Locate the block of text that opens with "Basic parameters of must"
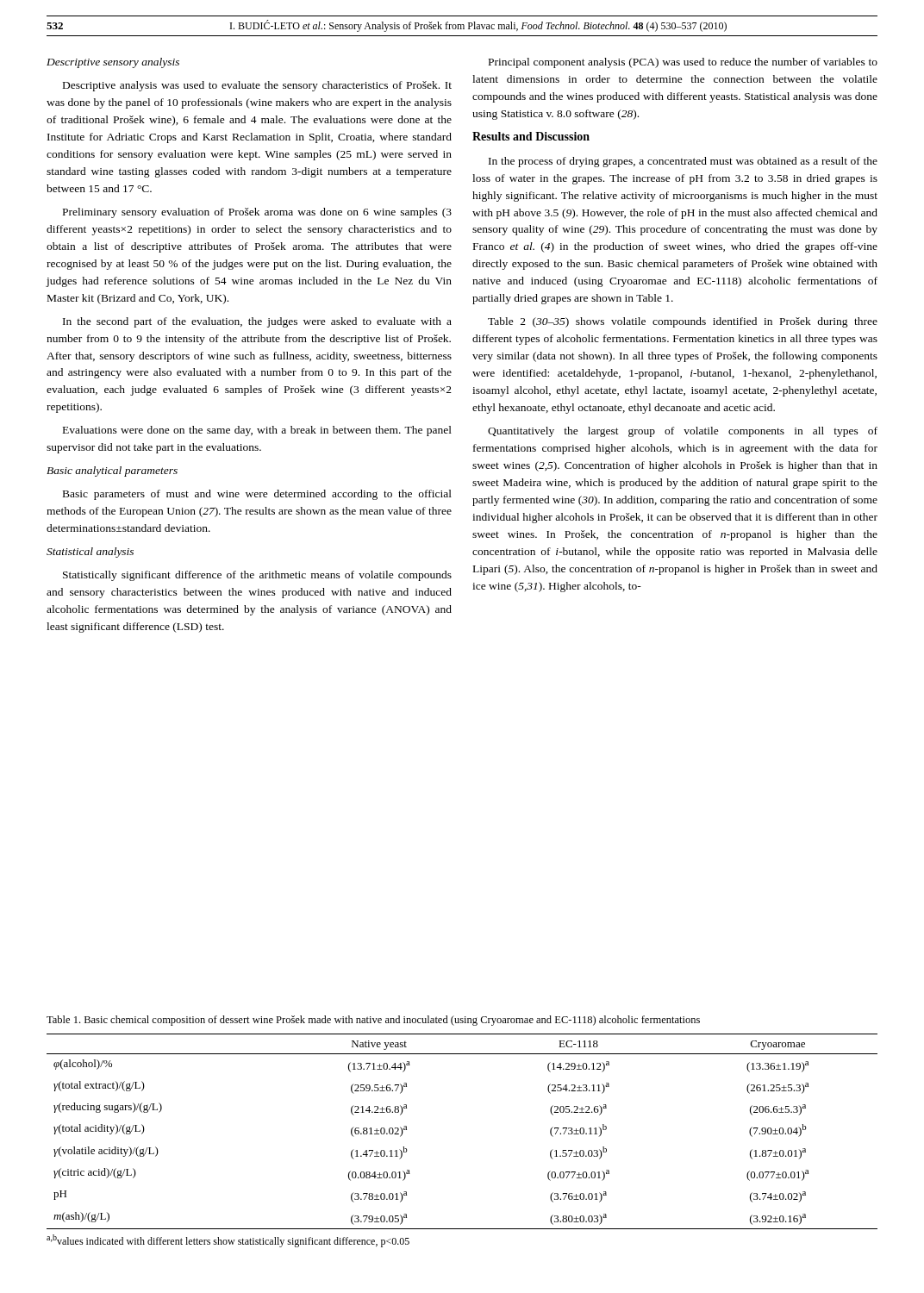Viewport: 924px width, 1293px height. pyautogui.click(x=249, y=511)
